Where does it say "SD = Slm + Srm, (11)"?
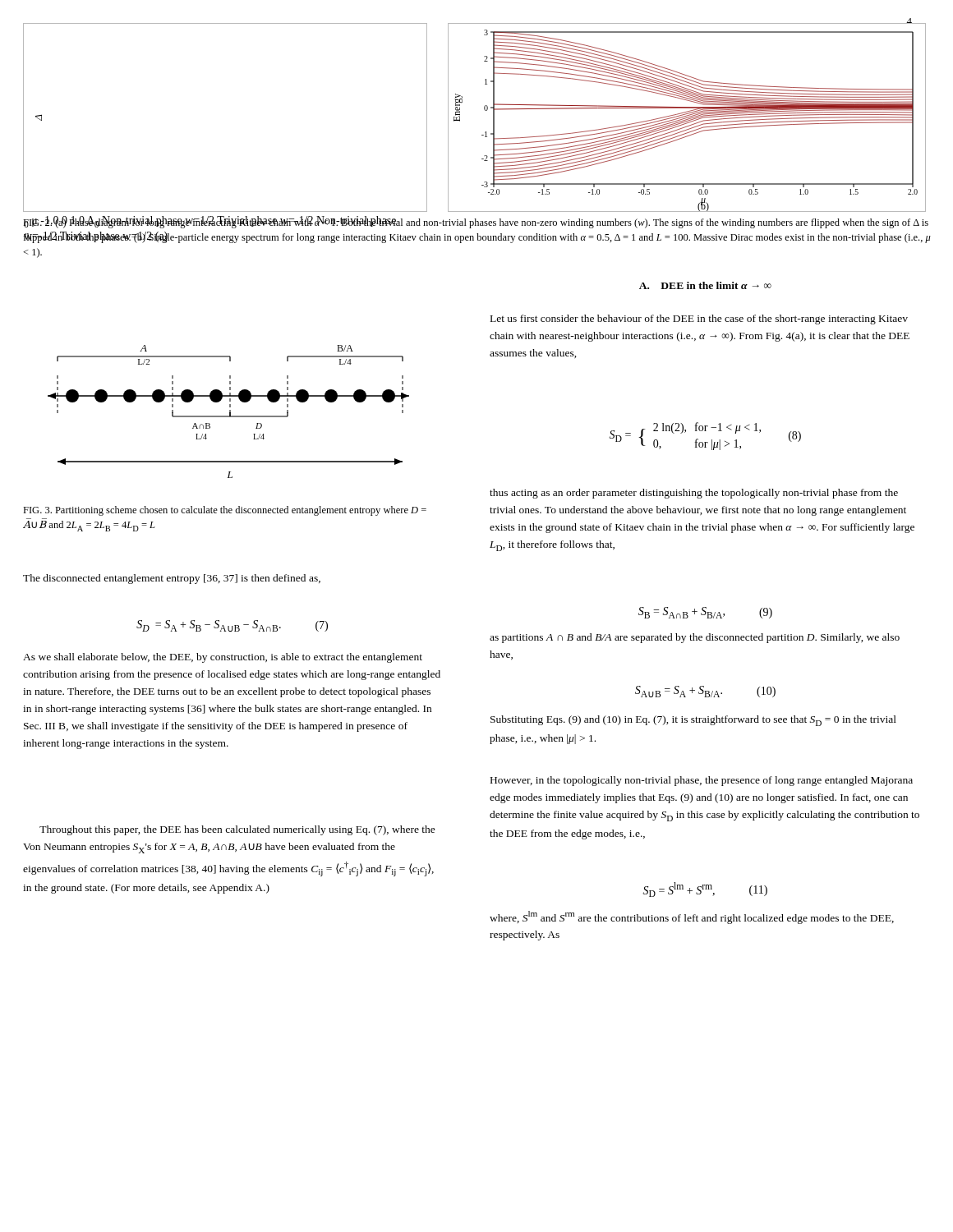This screenshot has width=953, height=1232. 705,891
